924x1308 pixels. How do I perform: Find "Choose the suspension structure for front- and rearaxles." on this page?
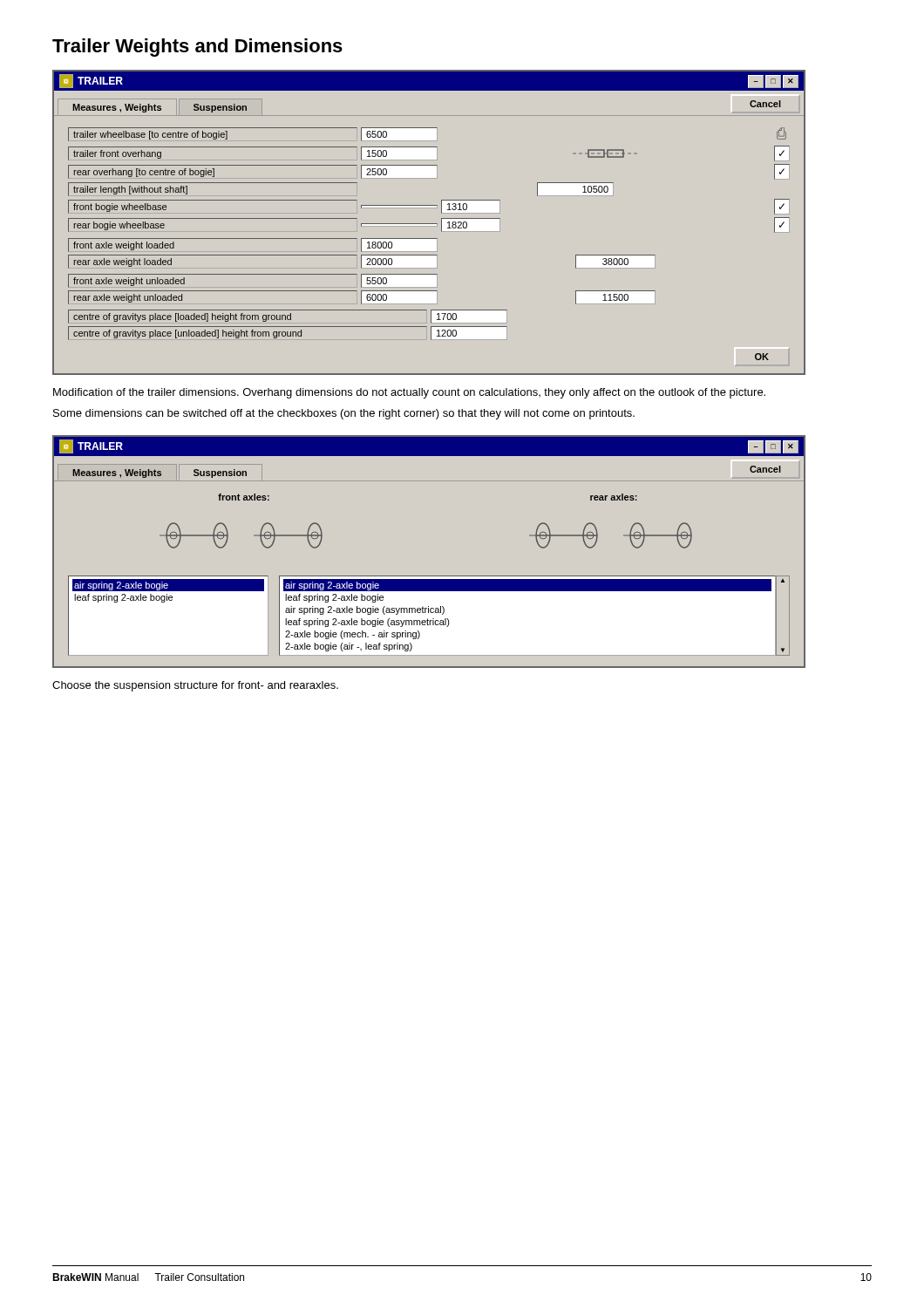tap(196, 685)
